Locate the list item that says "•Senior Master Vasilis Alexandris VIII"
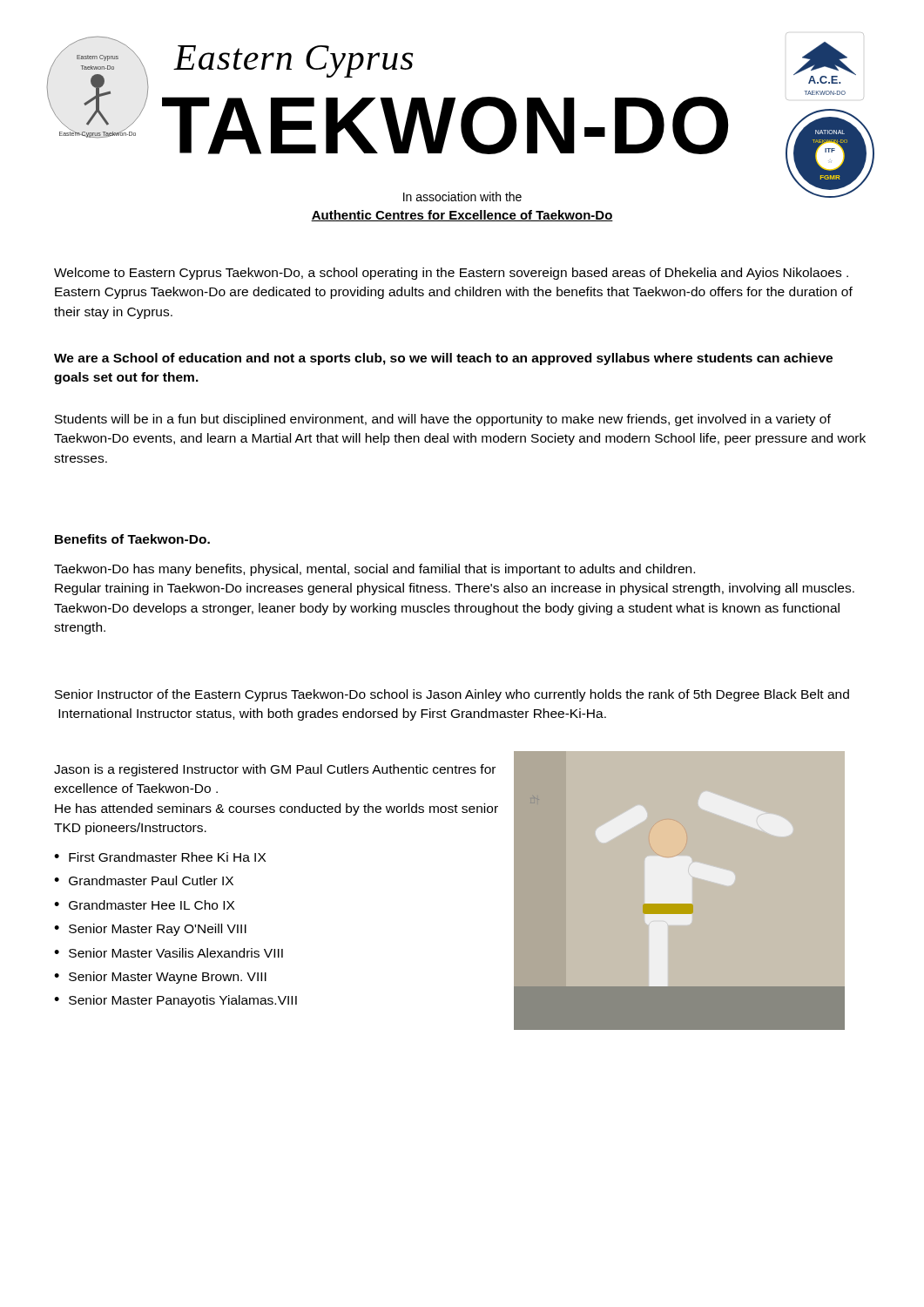Screen dimensions: 1307x924 click(169, 953)
